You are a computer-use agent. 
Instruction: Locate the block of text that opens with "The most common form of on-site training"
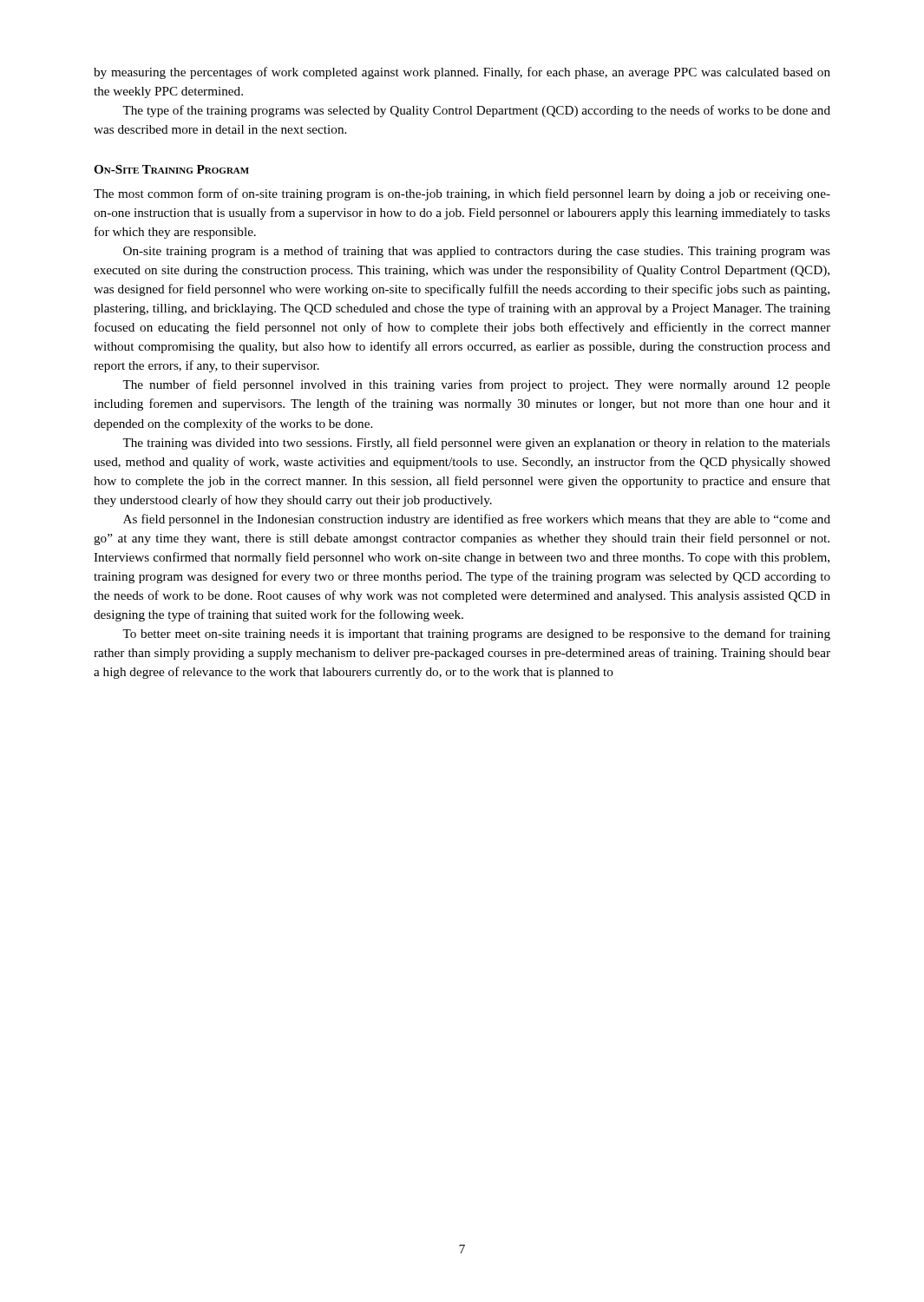462,433
